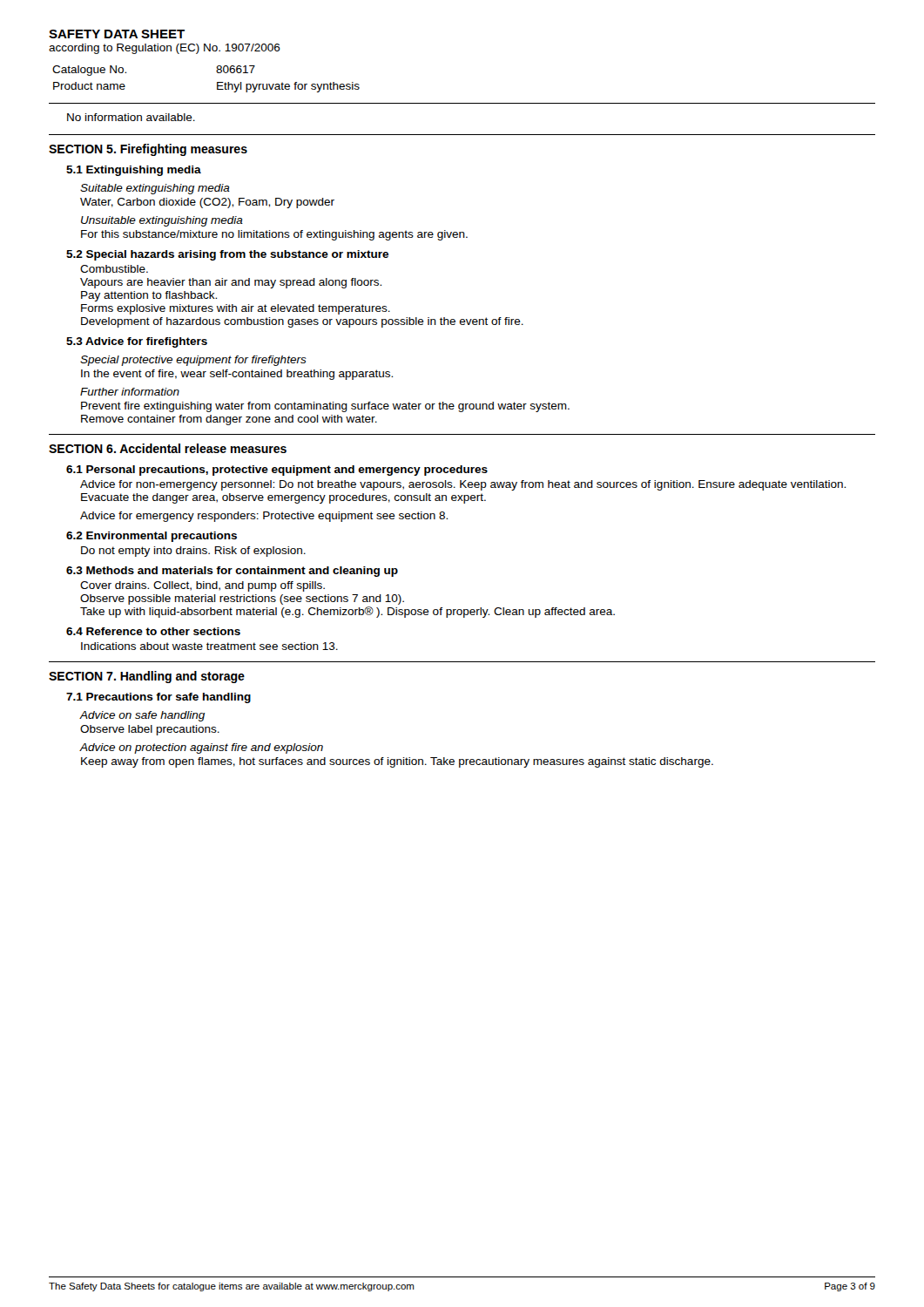Find the block starting "Advice on safe handling Observe label"
Screen dimensions: 1307x924
(142, 716)
